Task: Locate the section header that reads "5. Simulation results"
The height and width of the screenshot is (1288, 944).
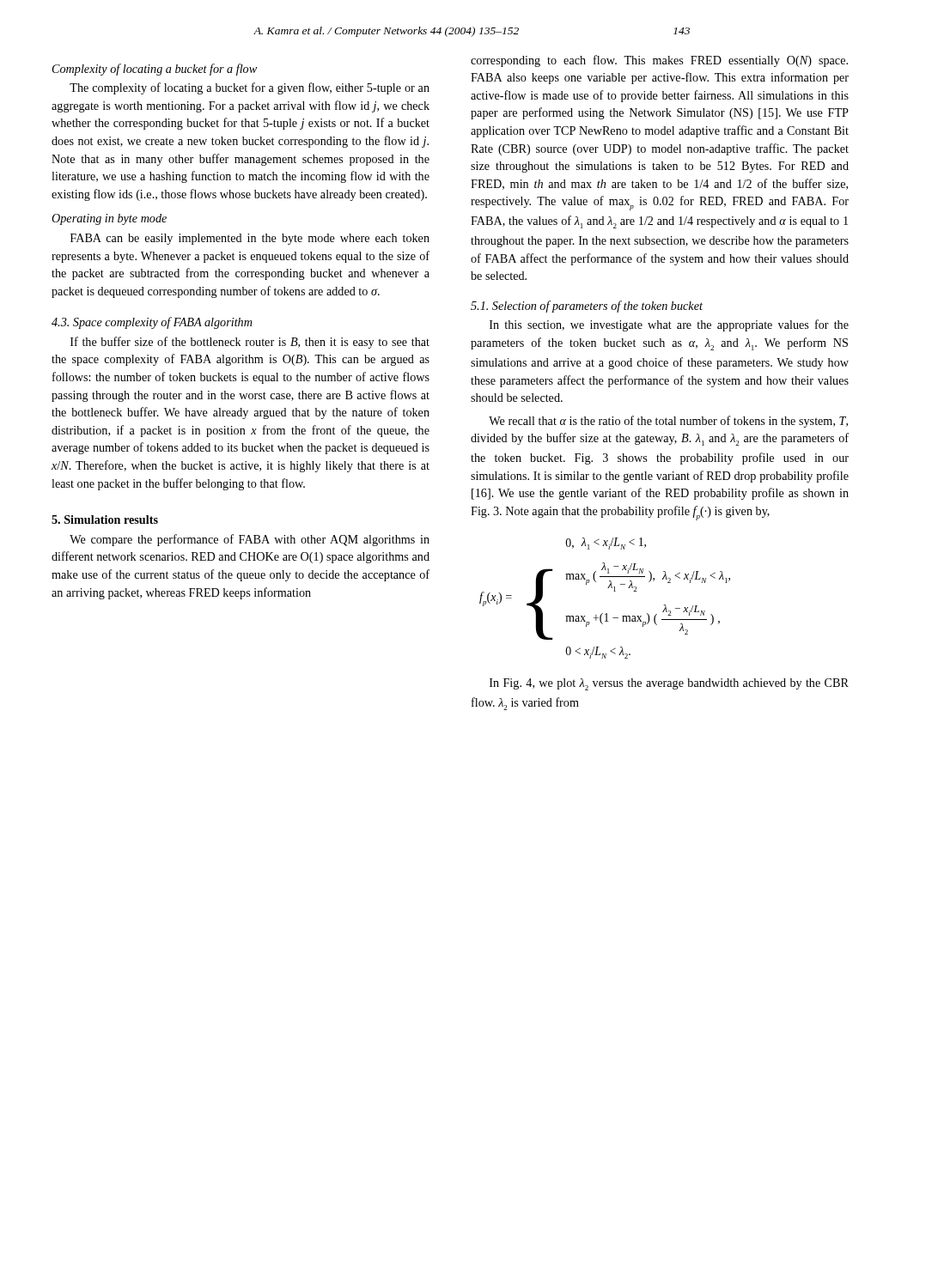Action: pos(105,520)
